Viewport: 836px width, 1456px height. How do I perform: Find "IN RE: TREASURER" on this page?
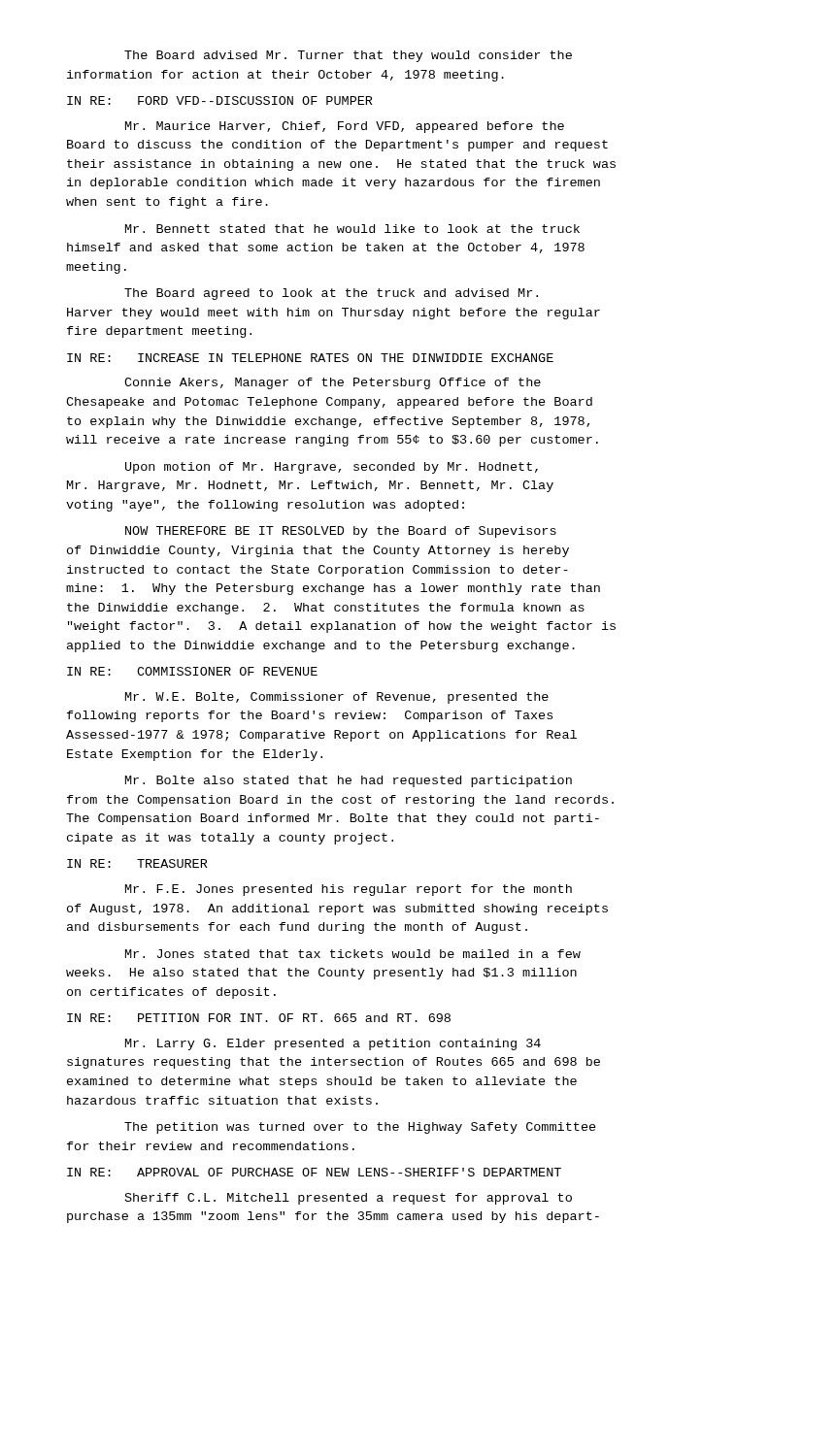pos(137,863)
